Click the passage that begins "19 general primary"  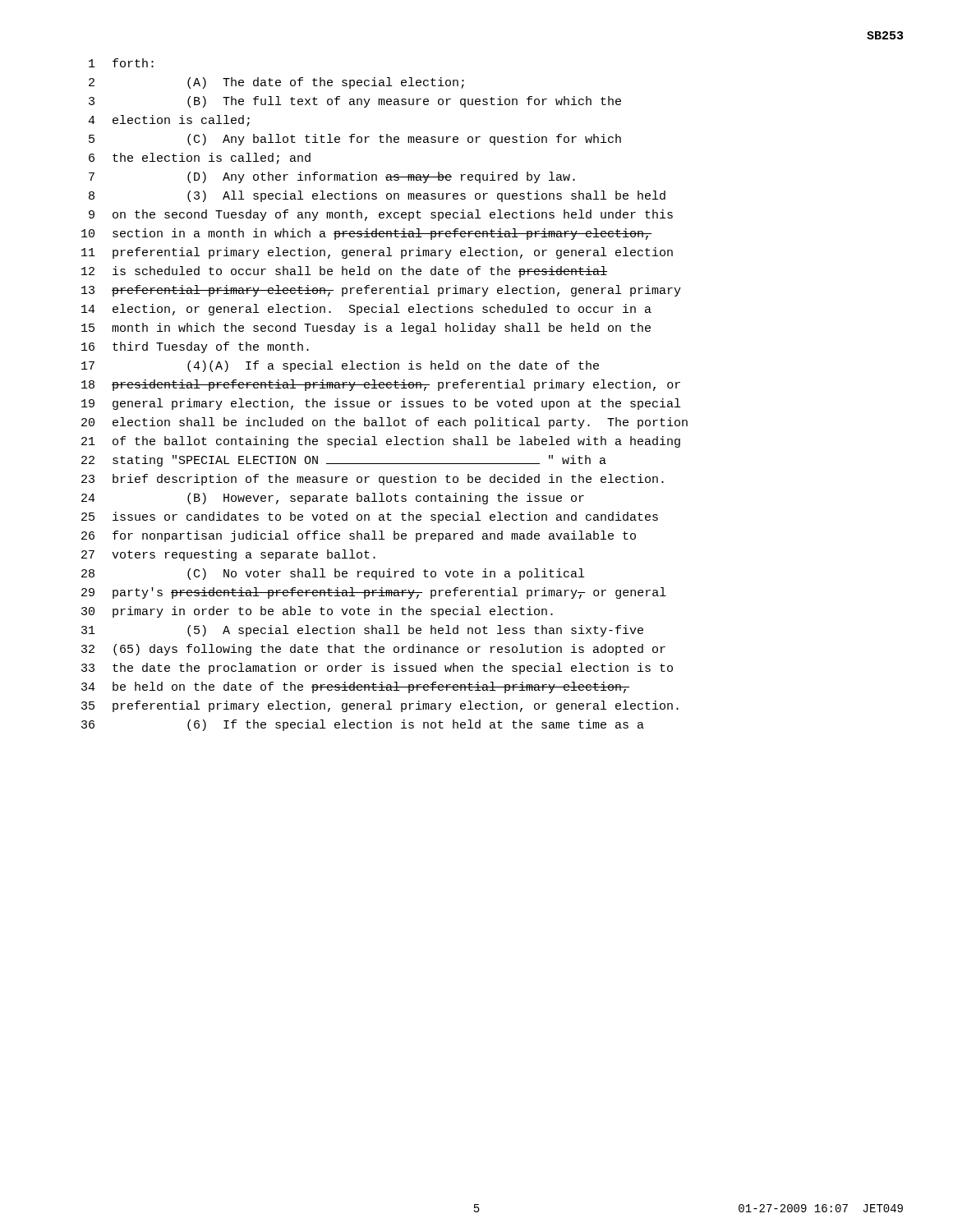point(485,405)
